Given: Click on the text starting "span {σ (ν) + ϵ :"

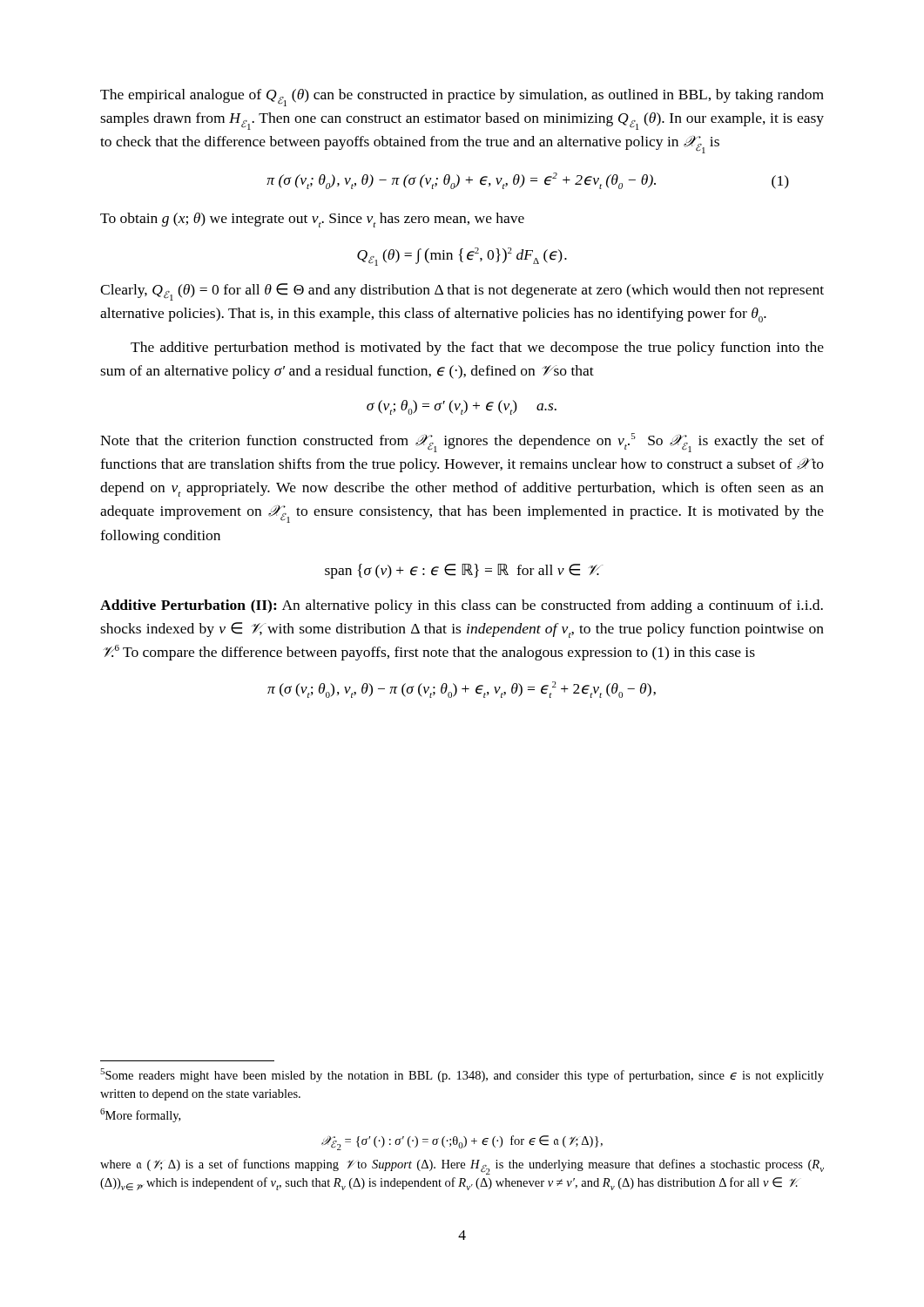Looking at the screenshot, I should coord(462,570).
